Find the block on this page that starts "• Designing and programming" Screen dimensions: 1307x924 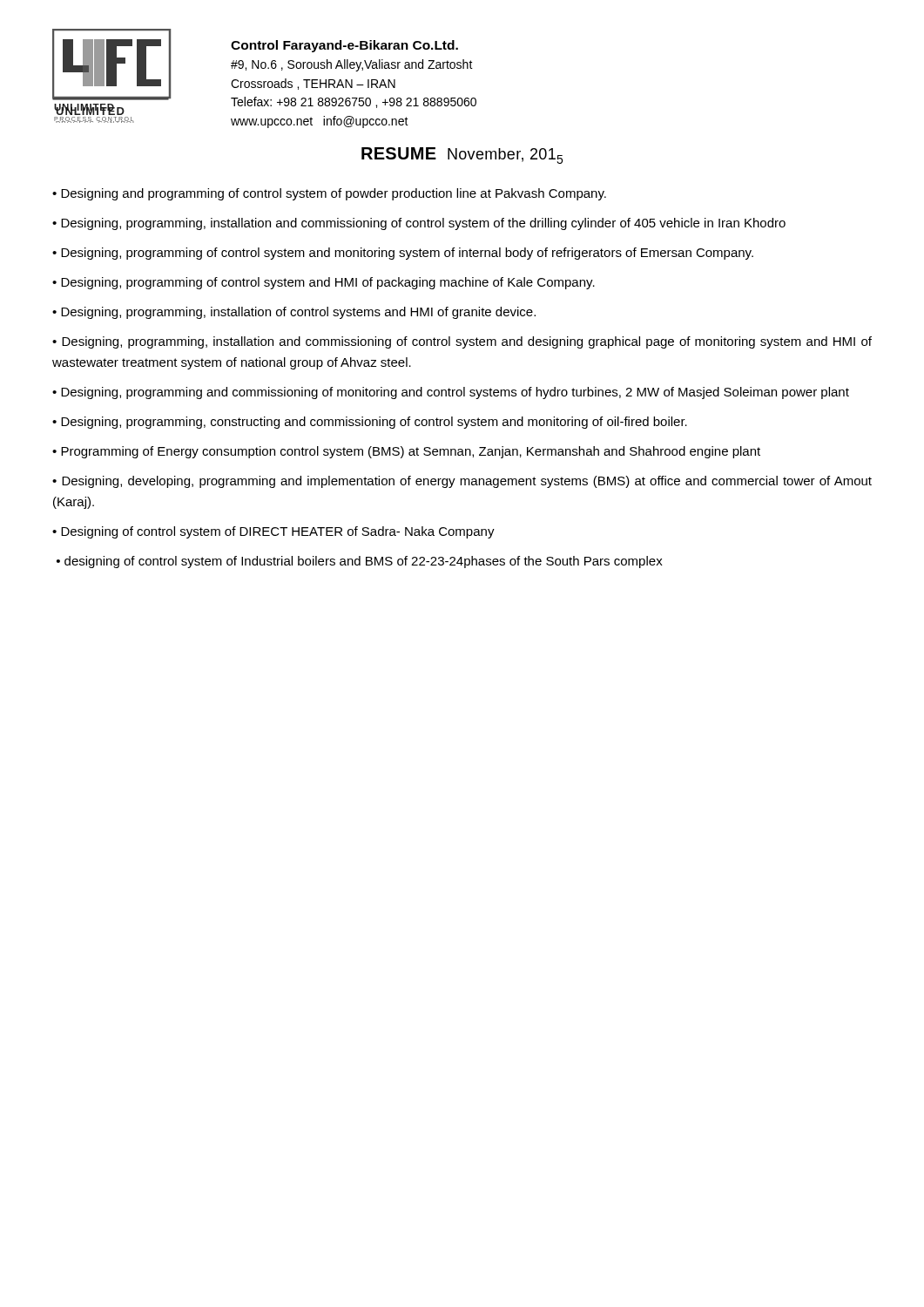click(x=330, y=193)
